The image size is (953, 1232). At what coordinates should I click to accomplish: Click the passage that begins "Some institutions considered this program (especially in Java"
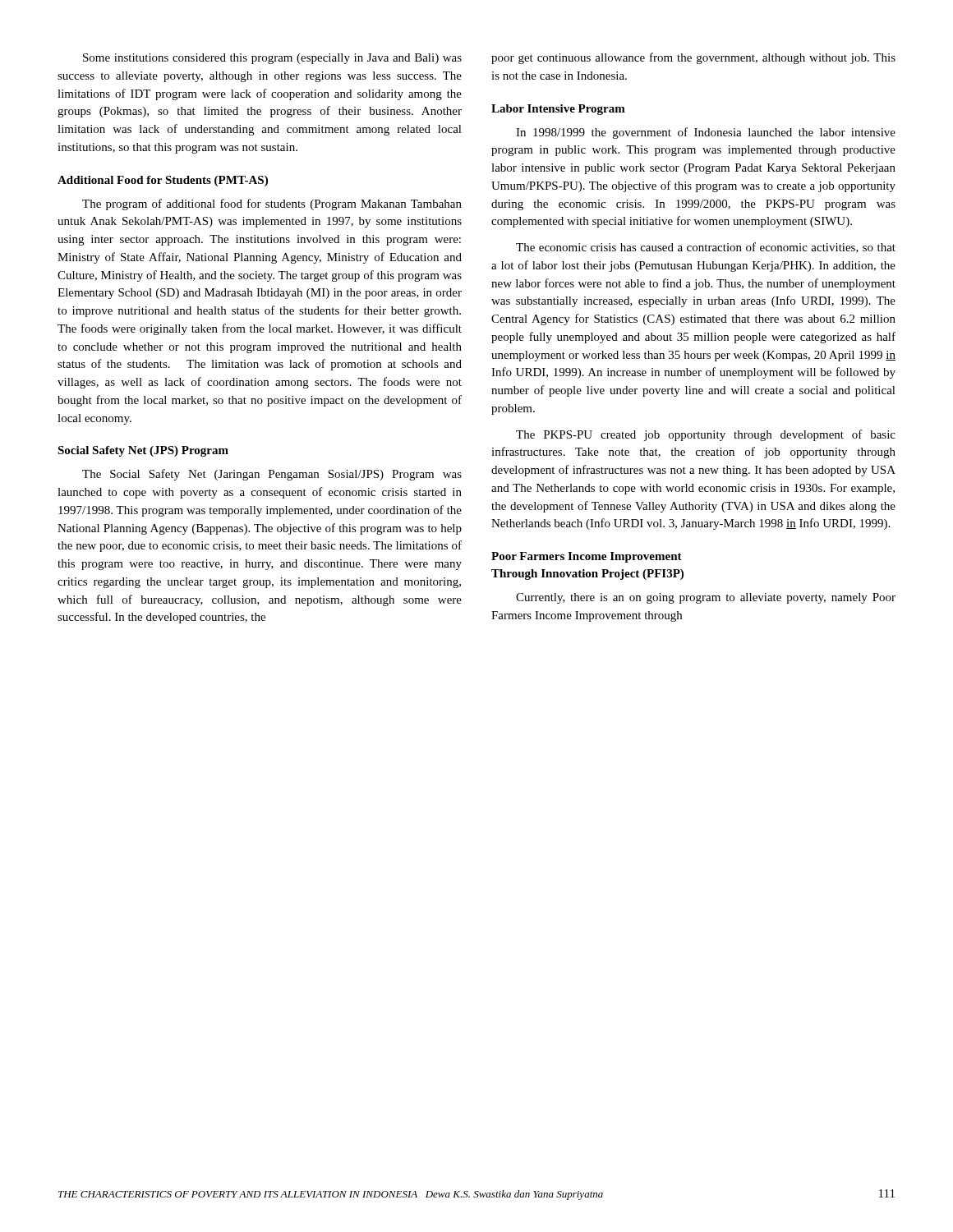point(260,103)
